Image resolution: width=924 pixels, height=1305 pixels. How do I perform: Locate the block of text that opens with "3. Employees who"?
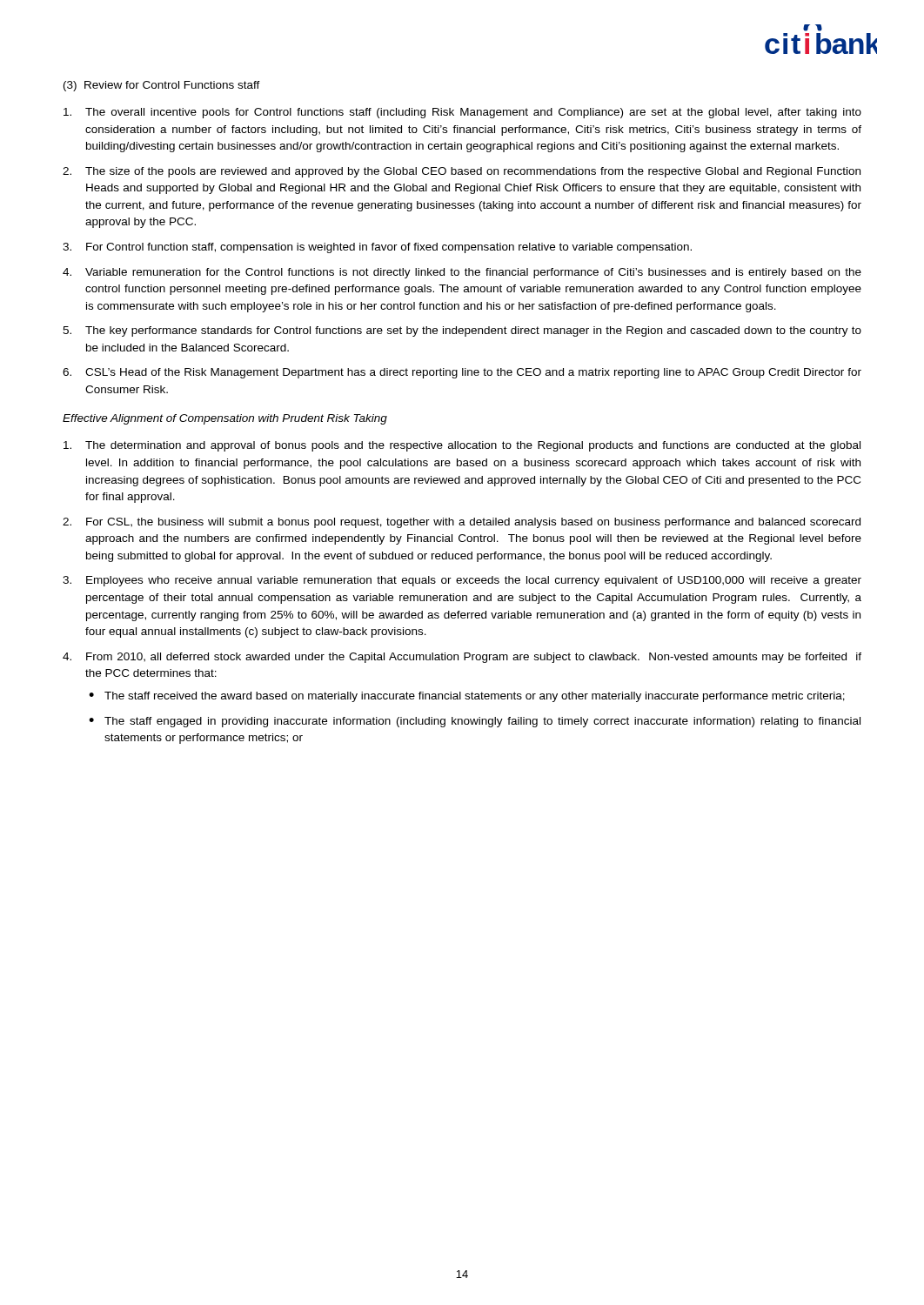tap(462, 606)
